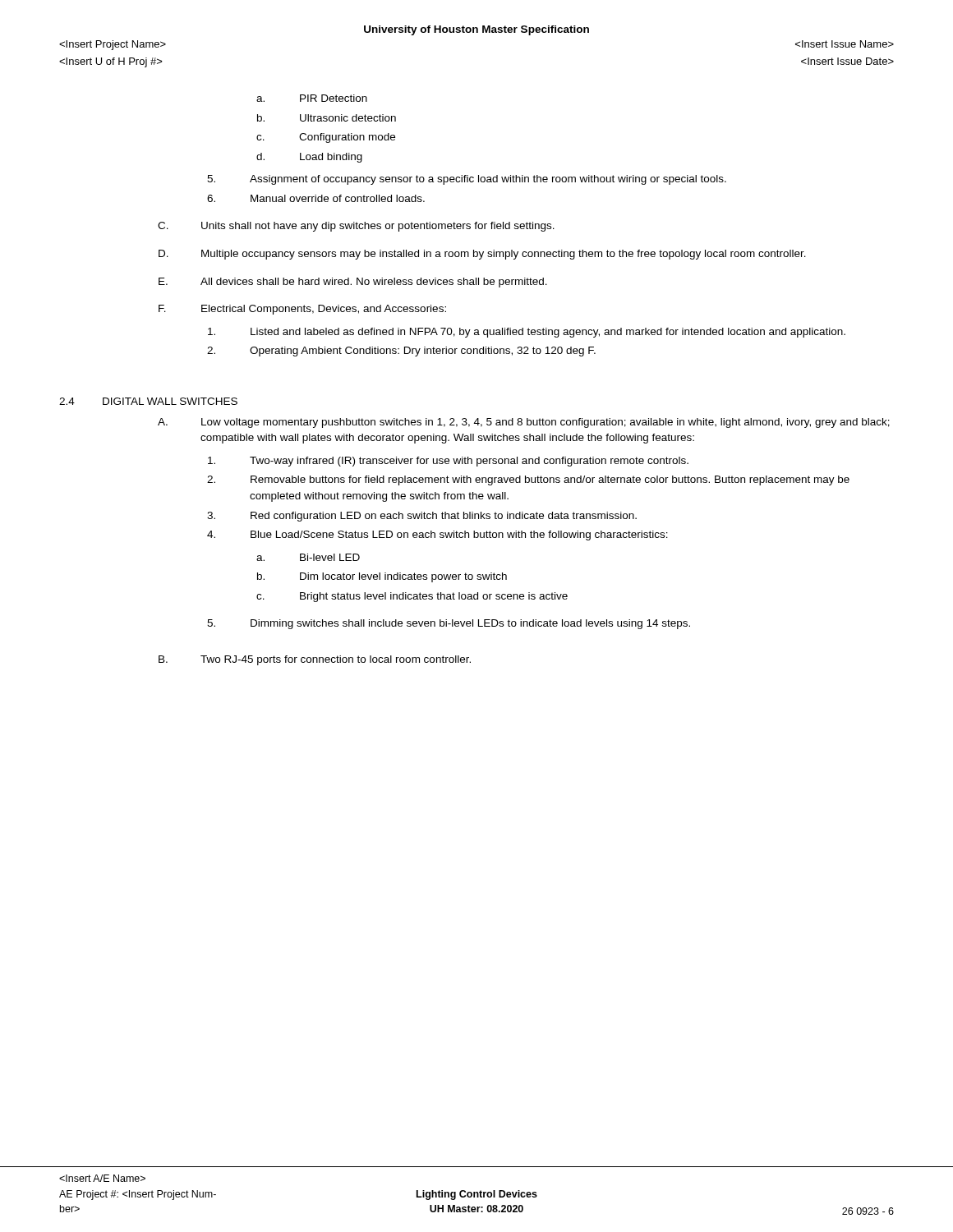Screen dimensions: 1232x953
Task: Locate the text "a. PIR Detection"
Action: [312, 98]
